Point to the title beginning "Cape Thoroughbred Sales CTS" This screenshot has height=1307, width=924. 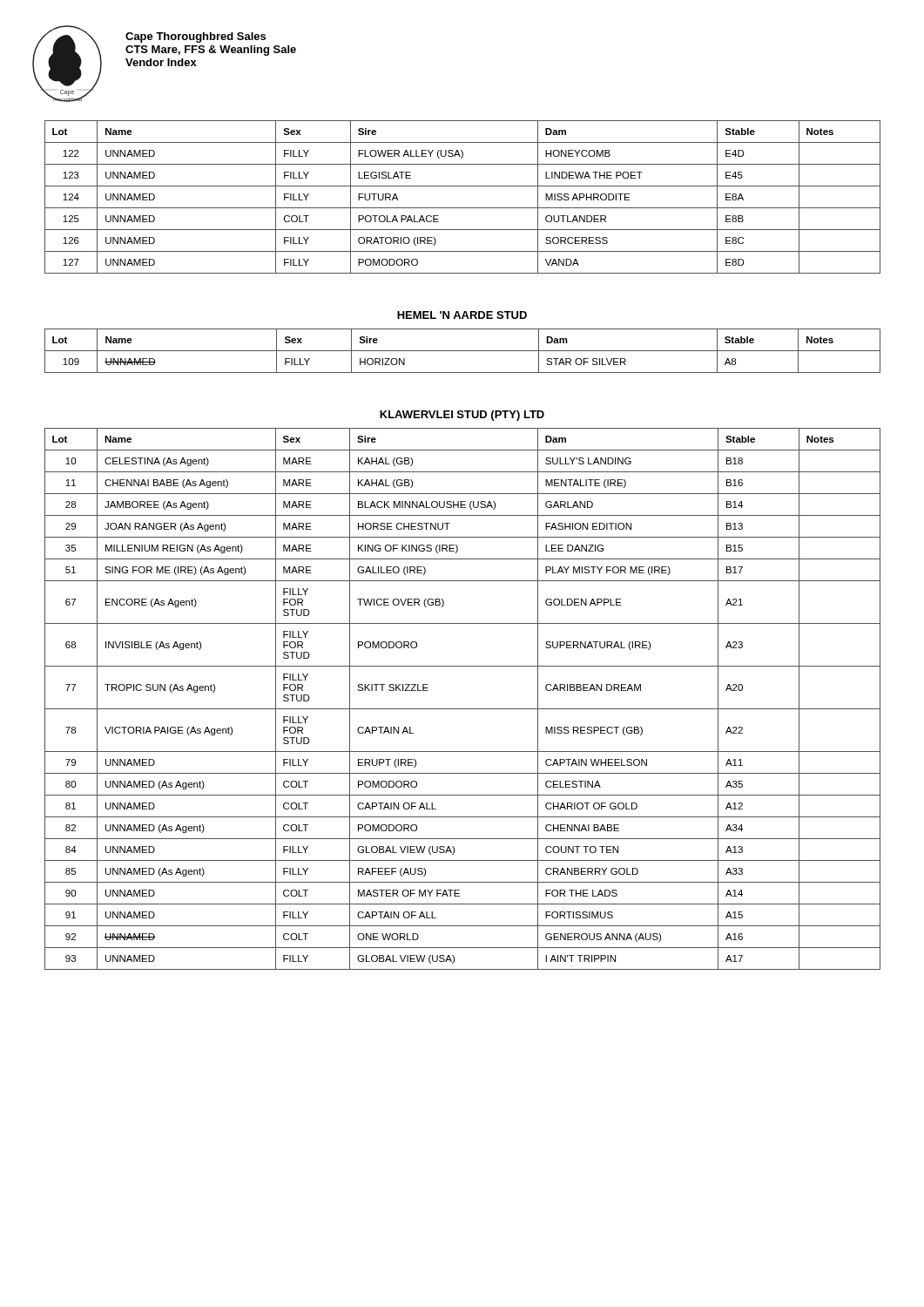tap(211, 49)
